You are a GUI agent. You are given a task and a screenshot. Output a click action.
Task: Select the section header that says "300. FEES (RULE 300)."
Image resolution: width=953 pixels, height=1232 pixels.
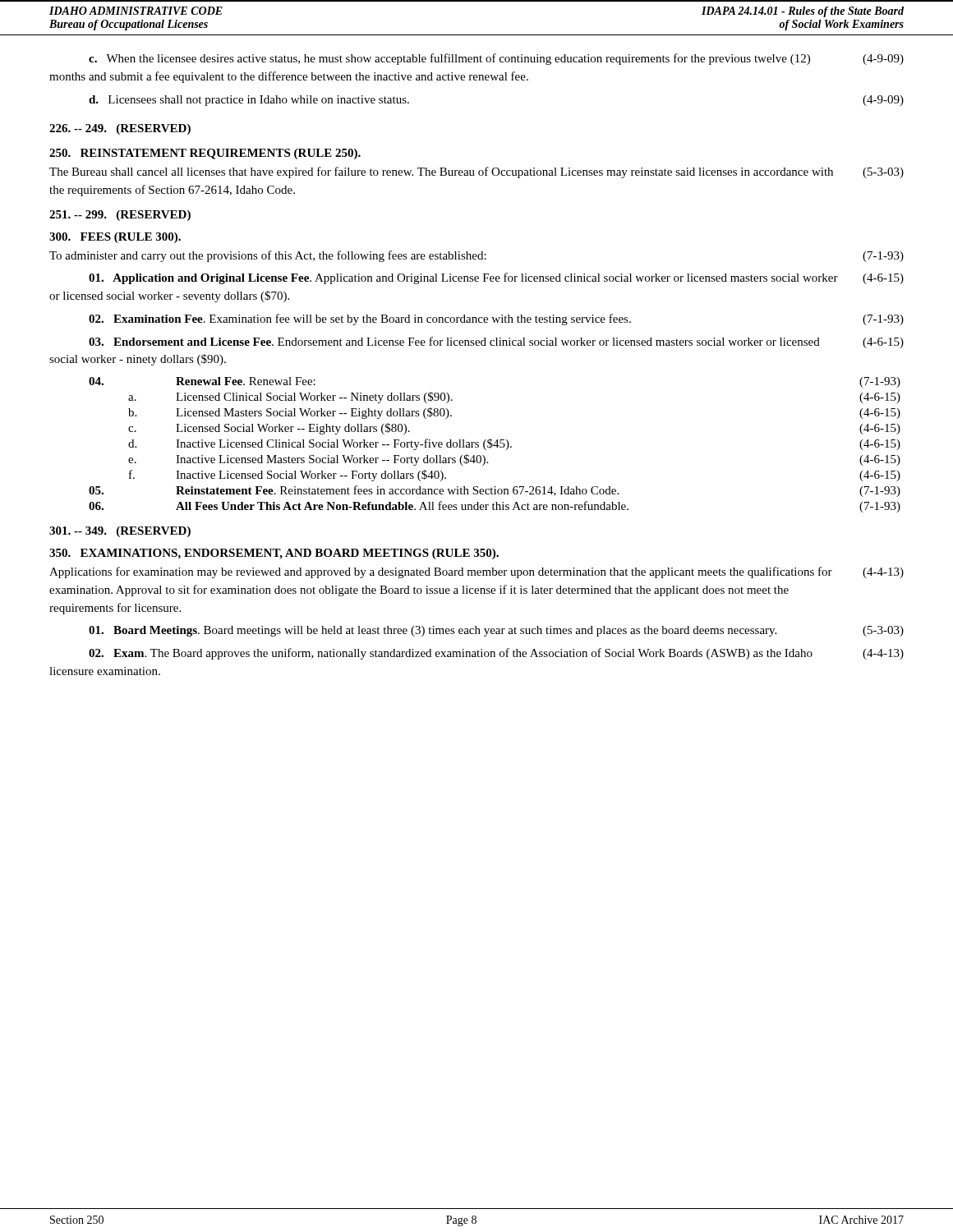pyautogui.click(x=115, y=236)
